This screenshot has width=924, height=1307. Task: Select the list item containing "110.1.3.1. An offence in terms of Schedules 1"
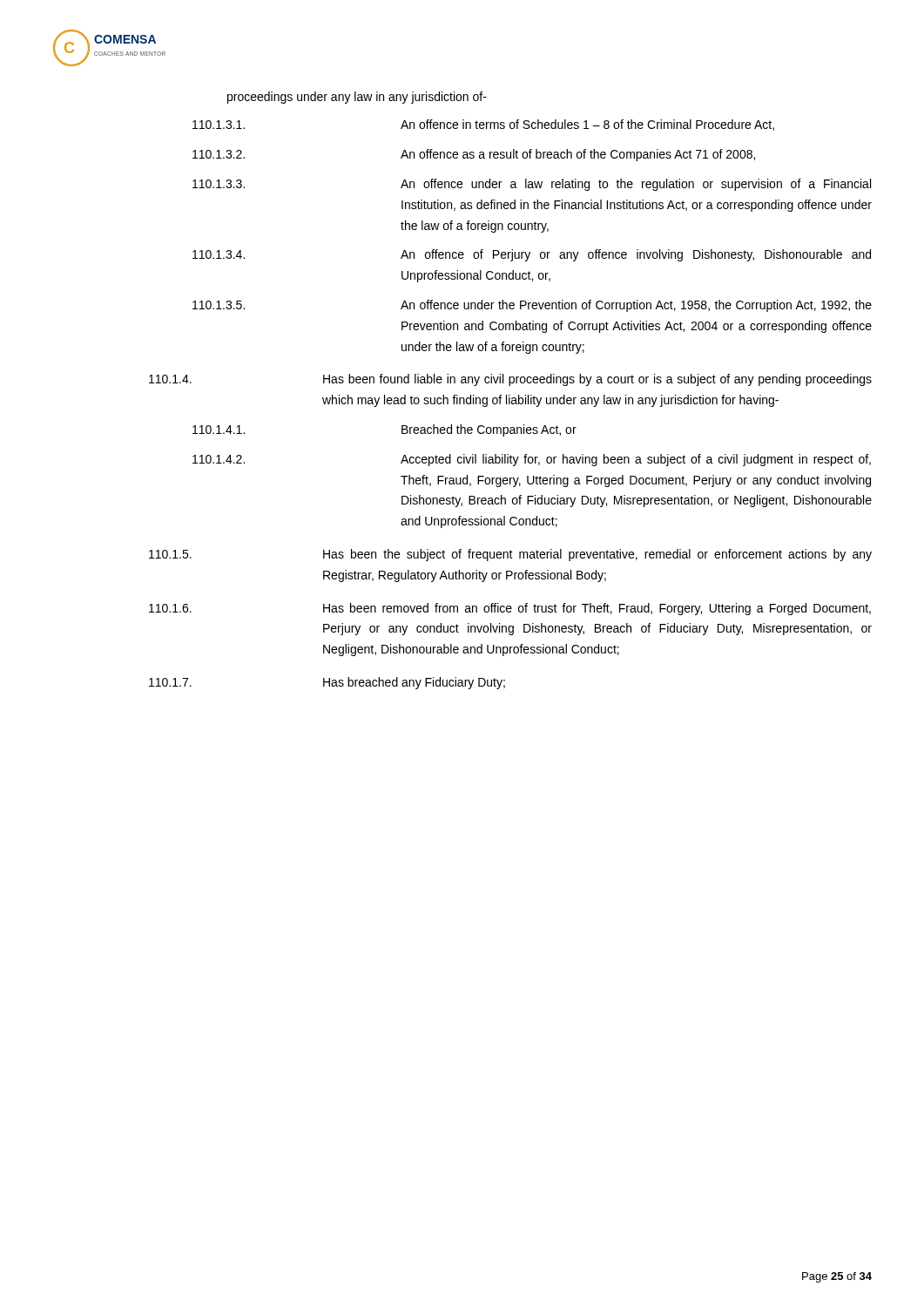[462, 126]
